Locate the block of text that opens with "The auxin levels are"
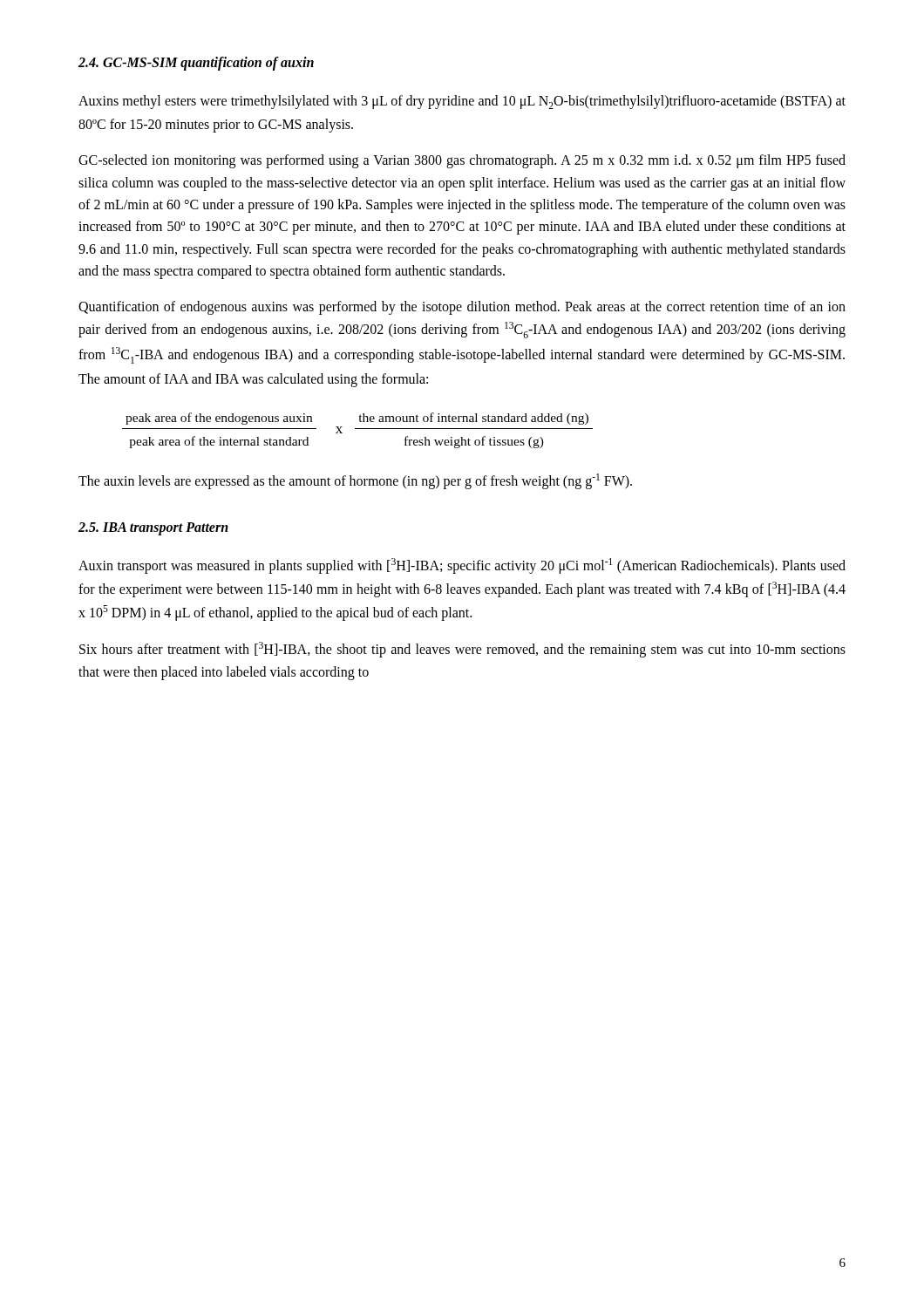 tap(356, 480)
